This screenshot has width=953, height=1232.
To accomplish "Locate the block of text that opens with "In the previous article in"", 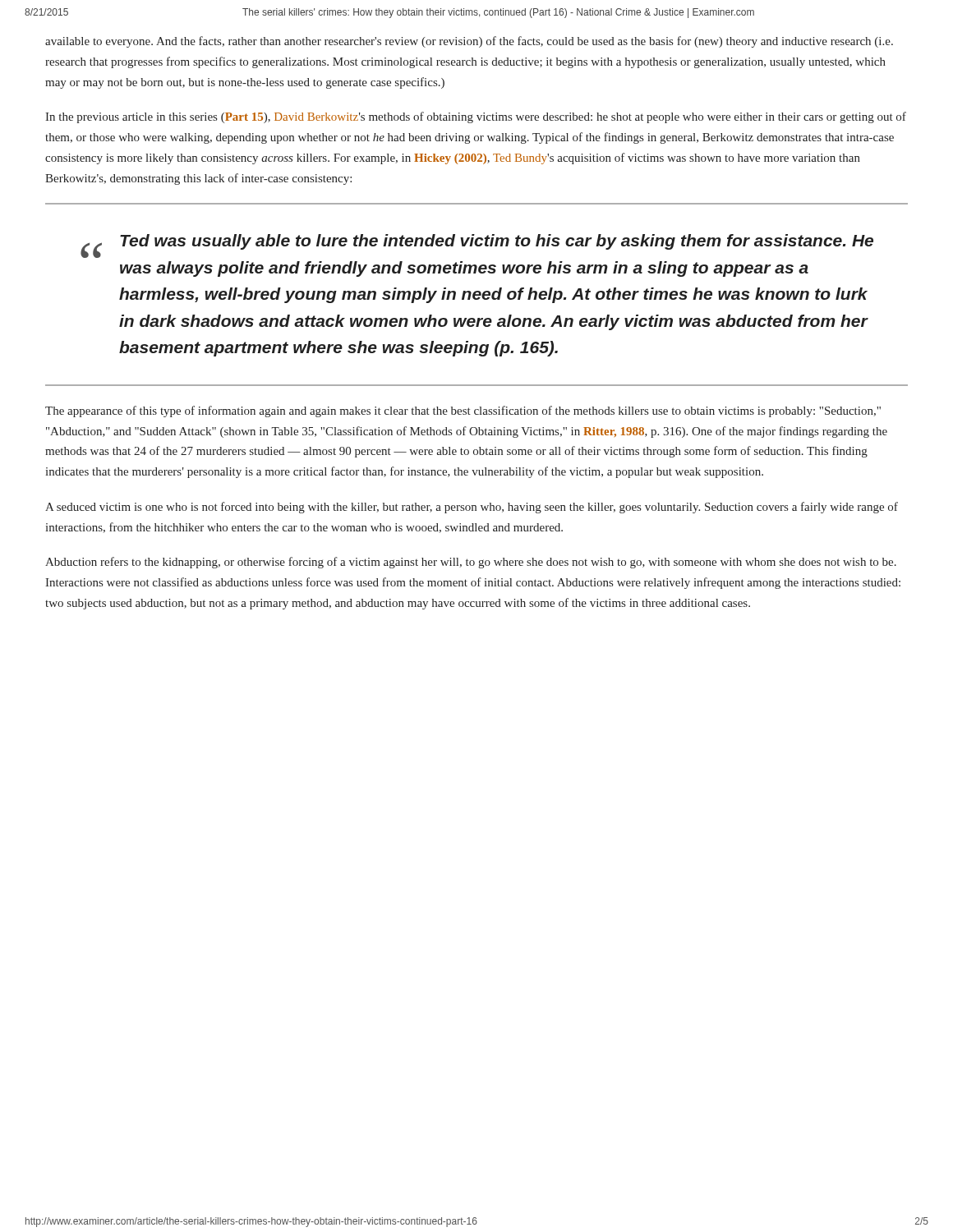I will [x=476, y=147].
